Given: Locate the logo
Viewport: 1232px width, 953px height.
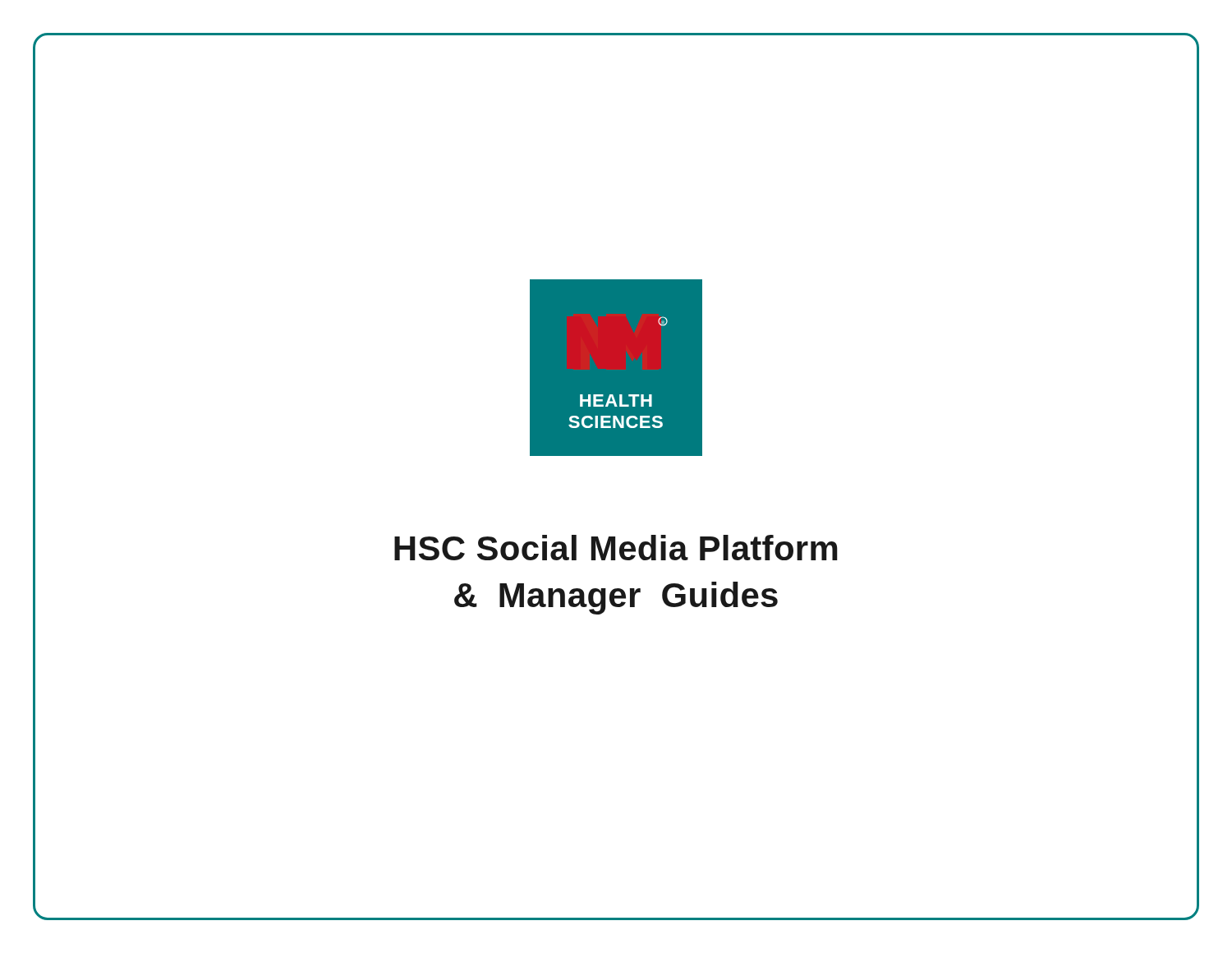Looking at the screenshot, I should coord(616,368).
